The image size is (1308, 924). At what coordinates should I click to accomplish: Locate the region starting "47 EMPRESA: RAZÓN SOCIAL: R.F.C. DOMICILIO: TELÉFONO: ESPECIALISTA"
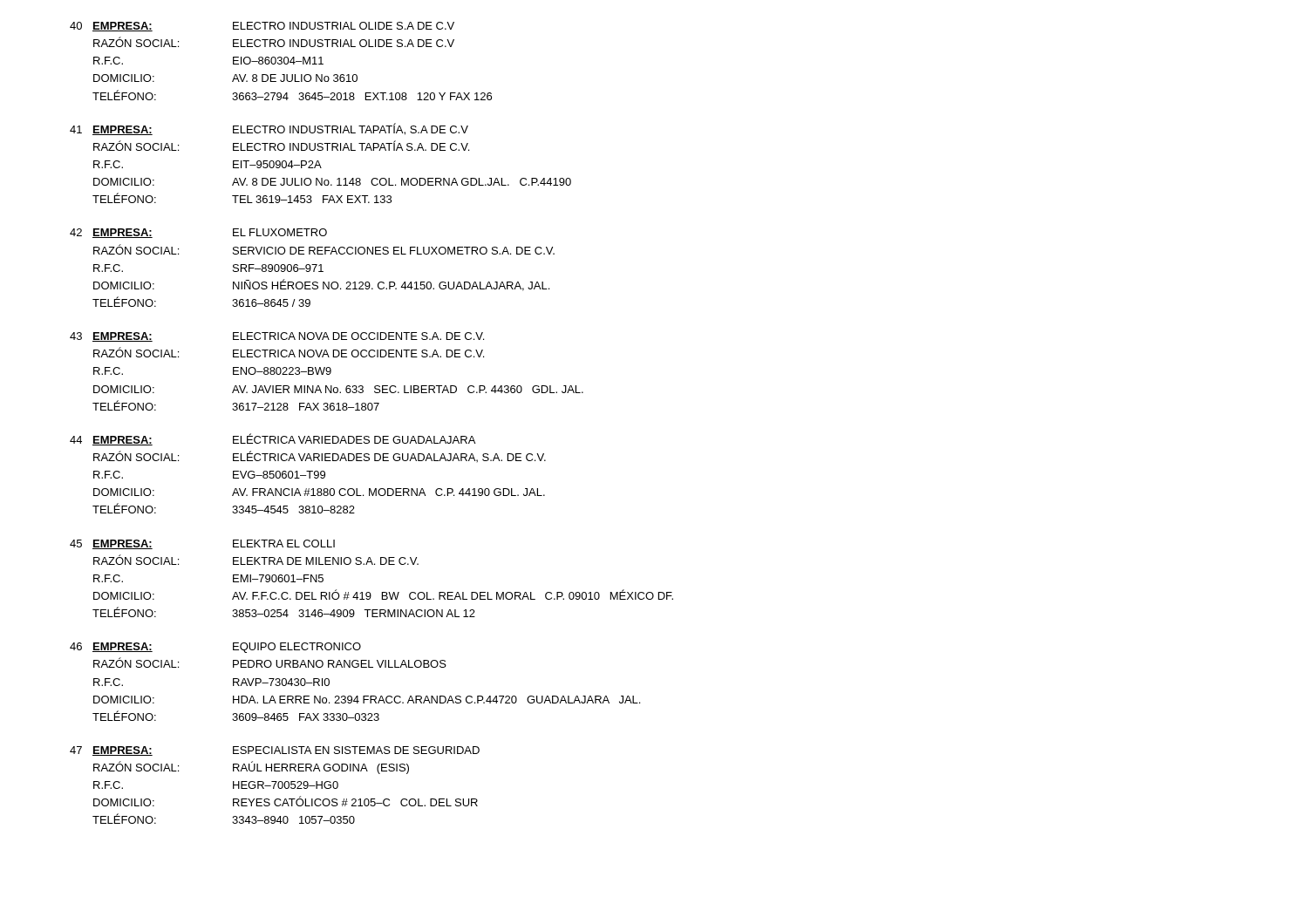(x=275, y=751)
